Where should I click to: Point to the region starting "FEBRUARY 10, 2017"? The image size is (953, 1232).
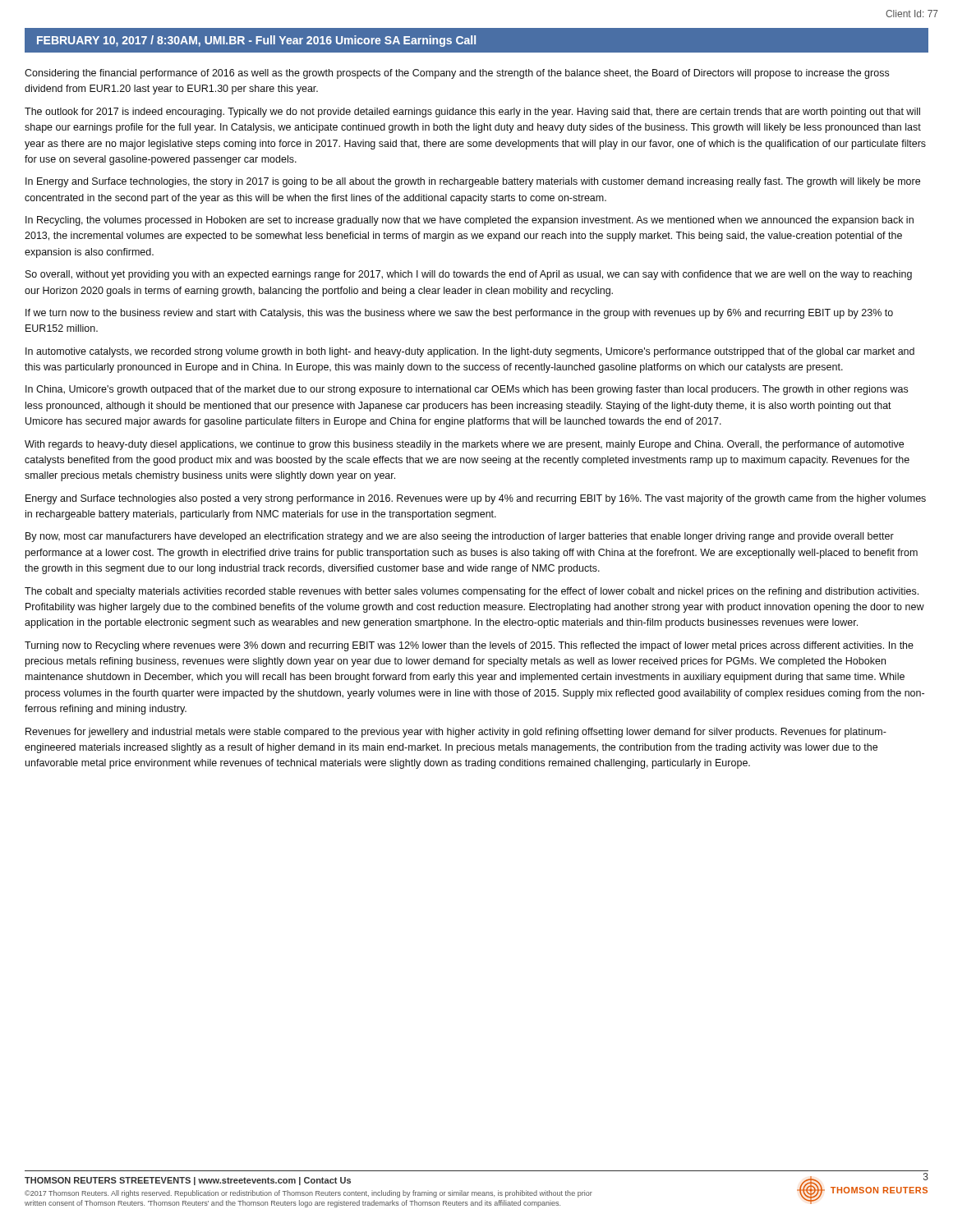pos(256,40)
